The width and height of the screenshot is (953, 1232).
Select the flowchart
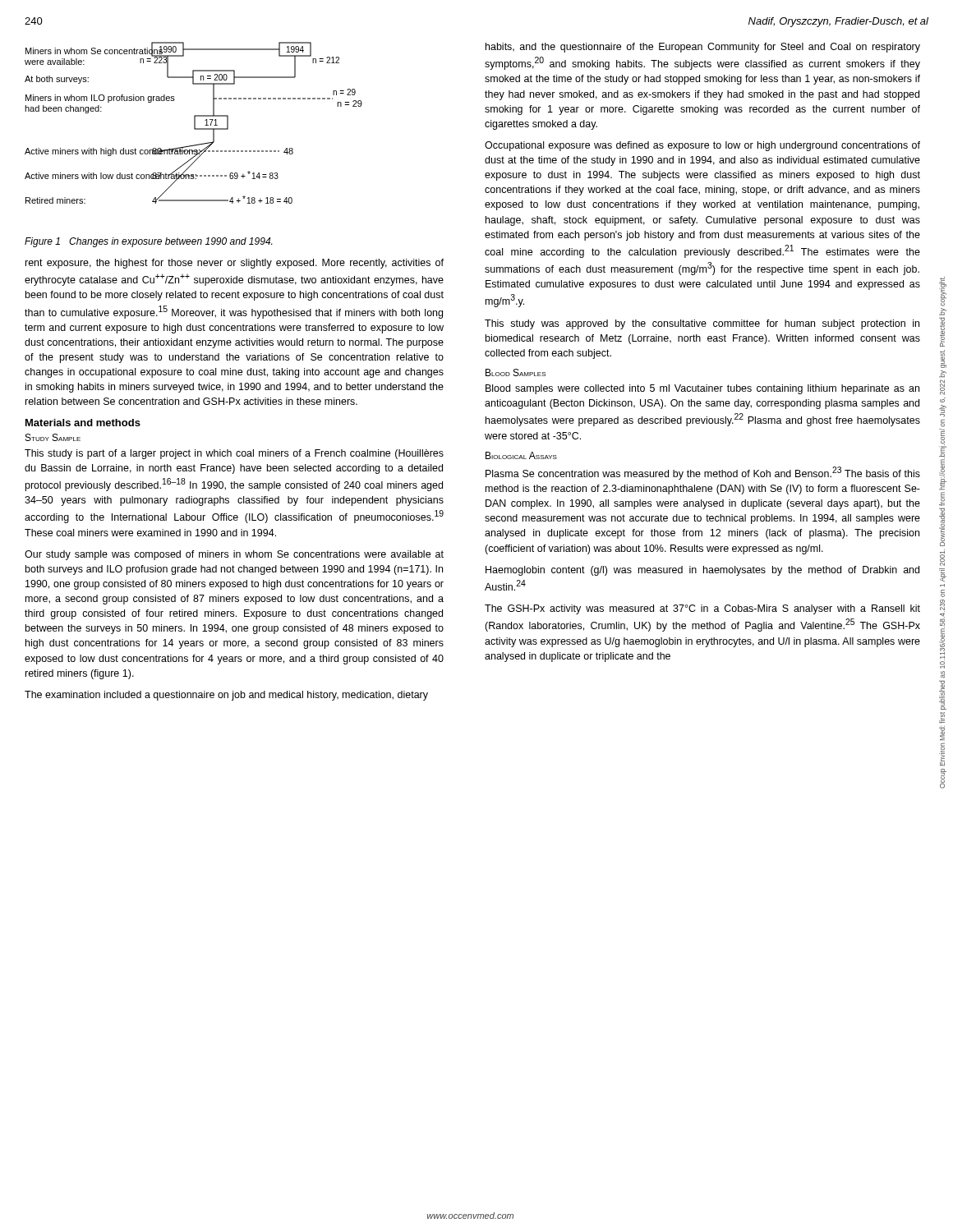click(x=234, y=135)
